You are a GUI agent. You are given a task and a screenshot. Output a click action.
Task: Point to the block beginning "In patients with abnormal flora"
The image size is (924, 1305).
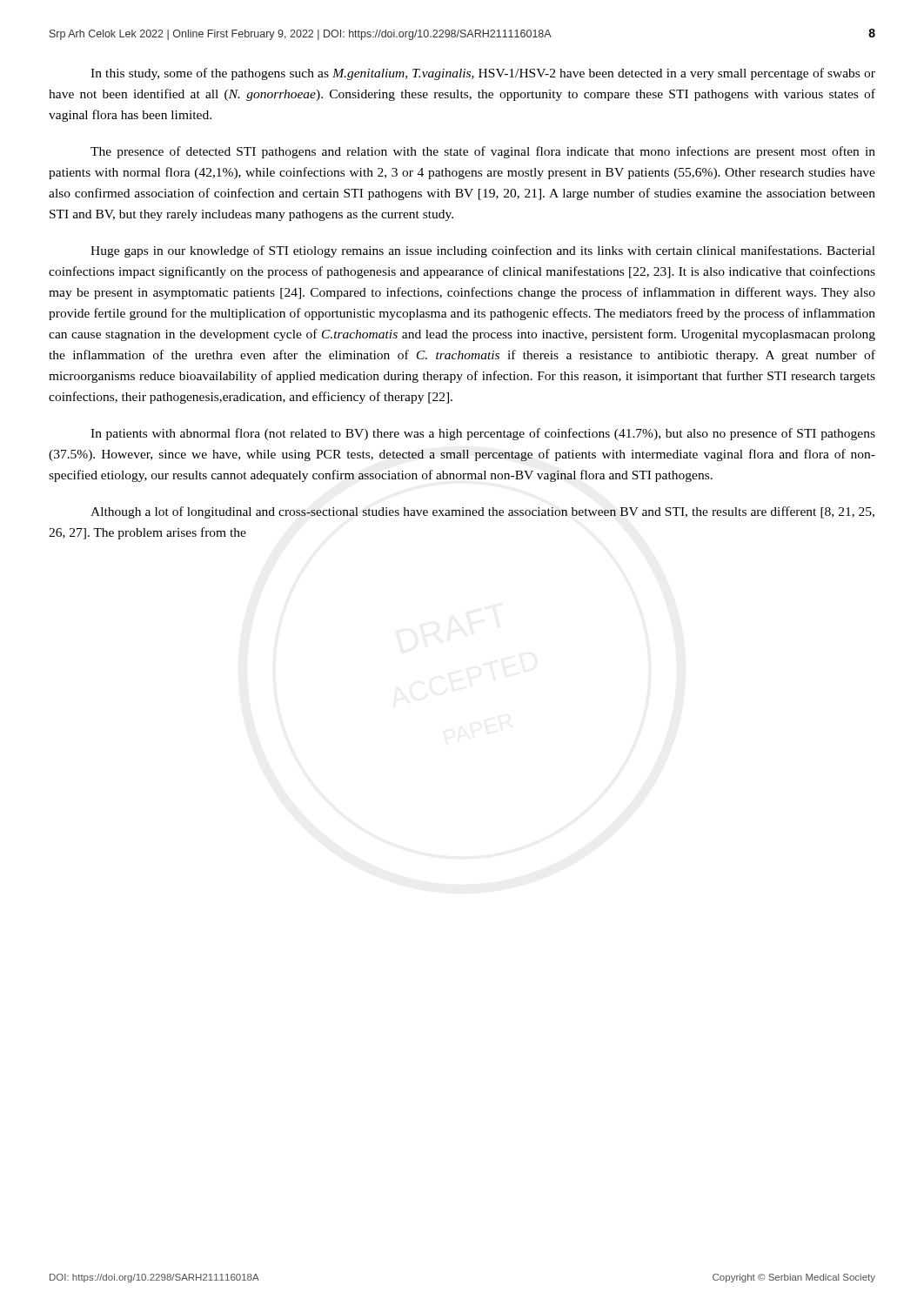pos(462,454)
